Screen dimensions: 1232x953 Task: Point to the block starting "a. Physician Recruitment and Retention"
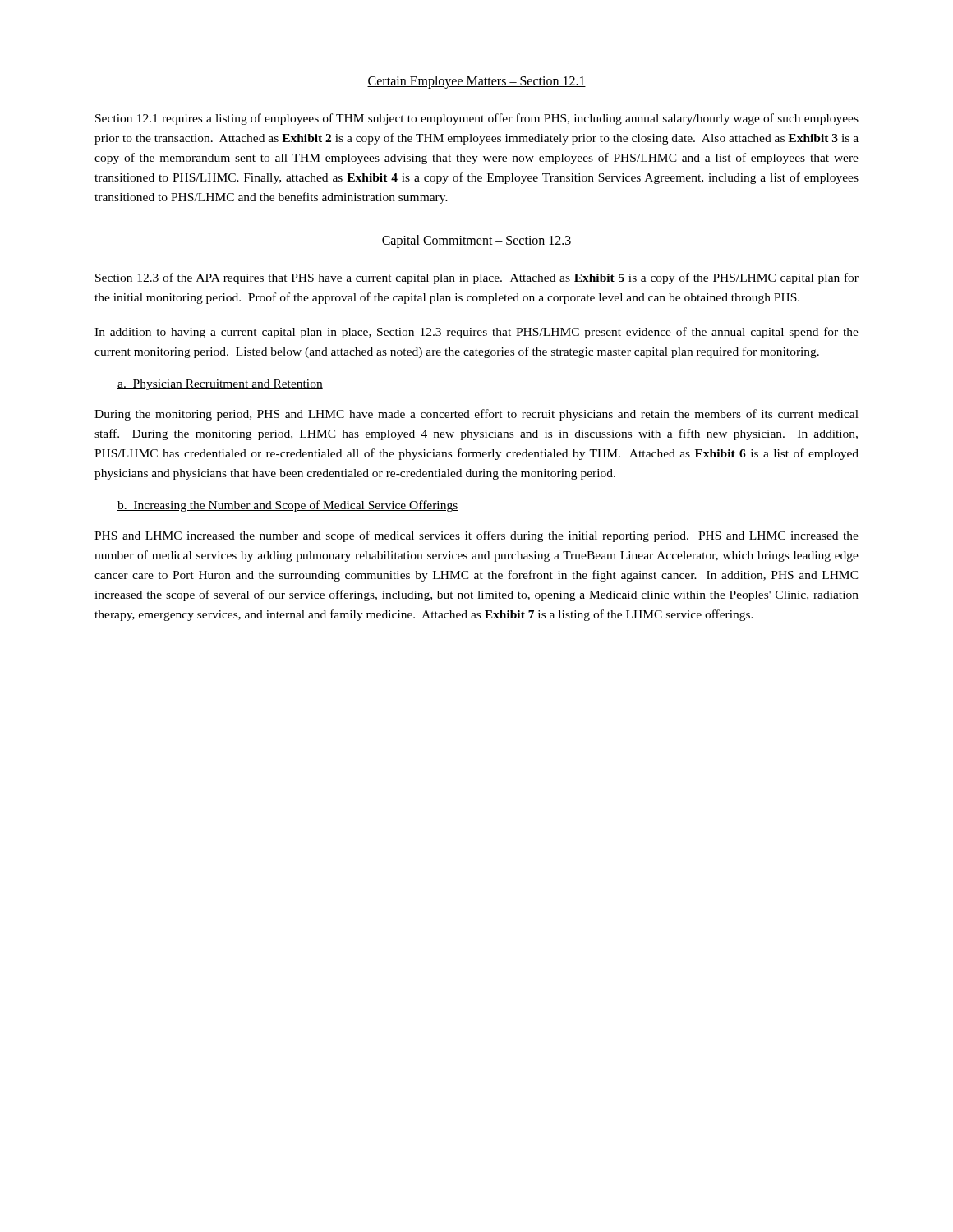click(220, 383)
